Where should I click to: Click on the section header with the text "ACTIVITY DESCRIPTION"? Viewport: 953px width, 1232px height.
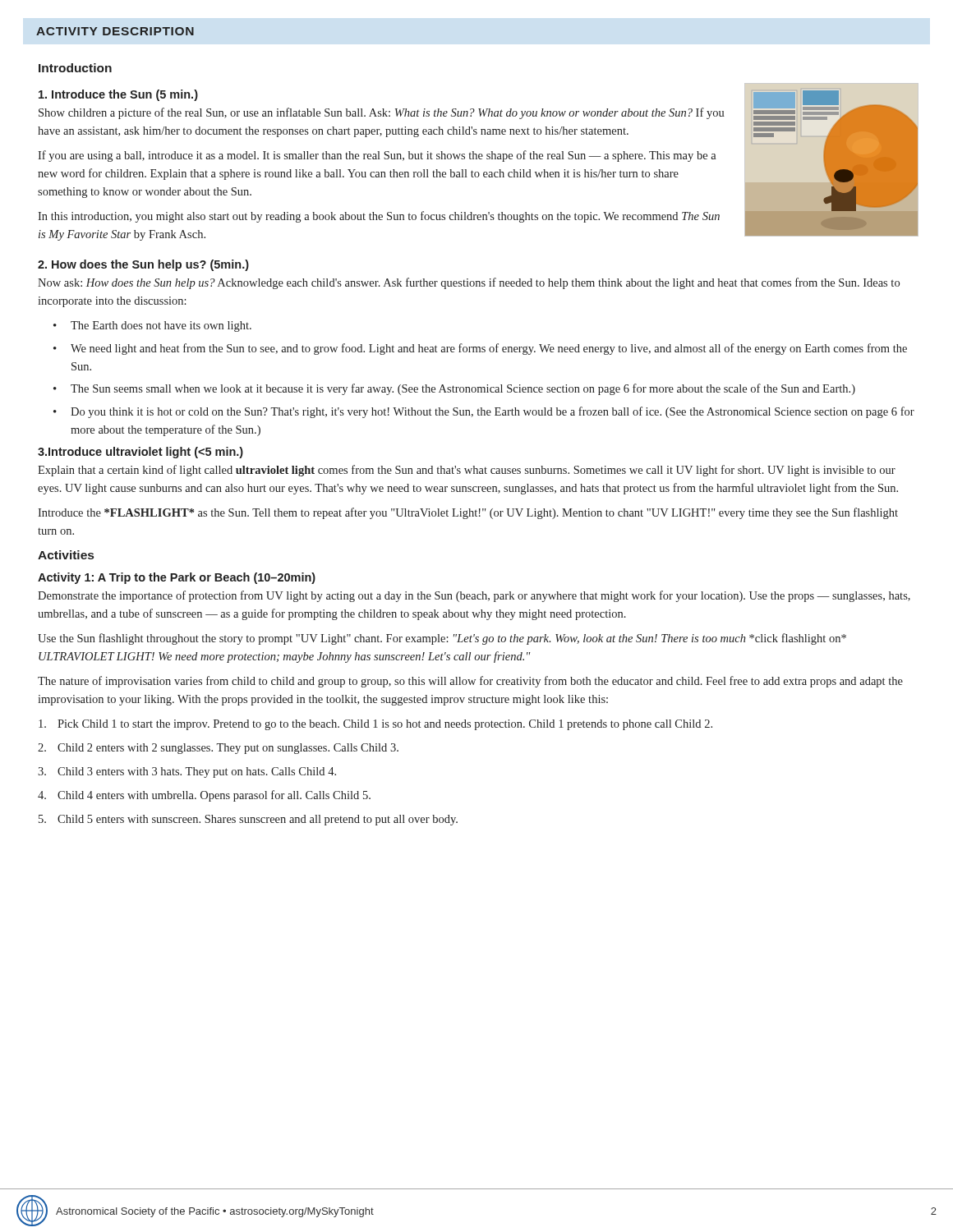click(x=115, y=31)
